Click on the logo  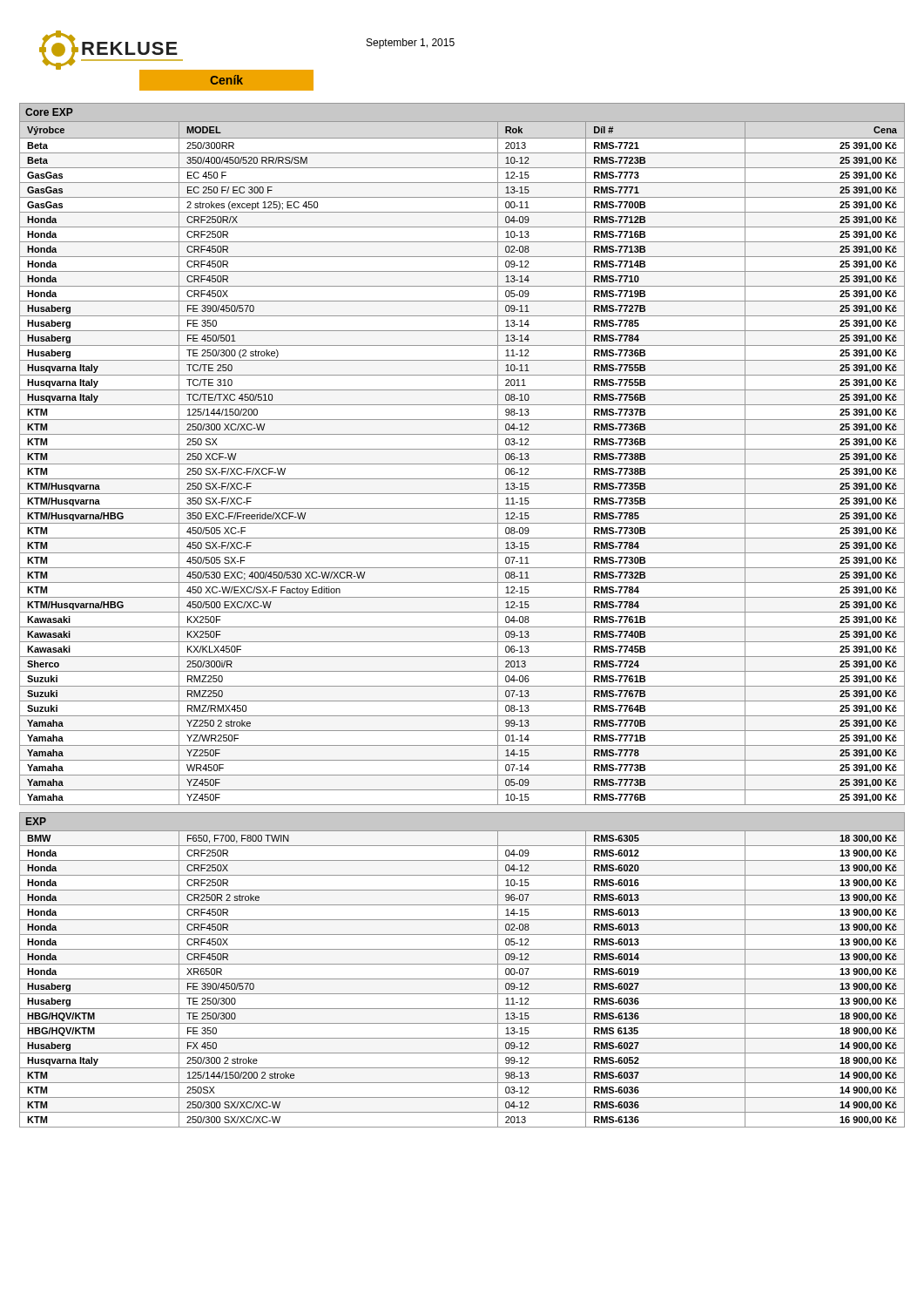(x=109, y=50)
